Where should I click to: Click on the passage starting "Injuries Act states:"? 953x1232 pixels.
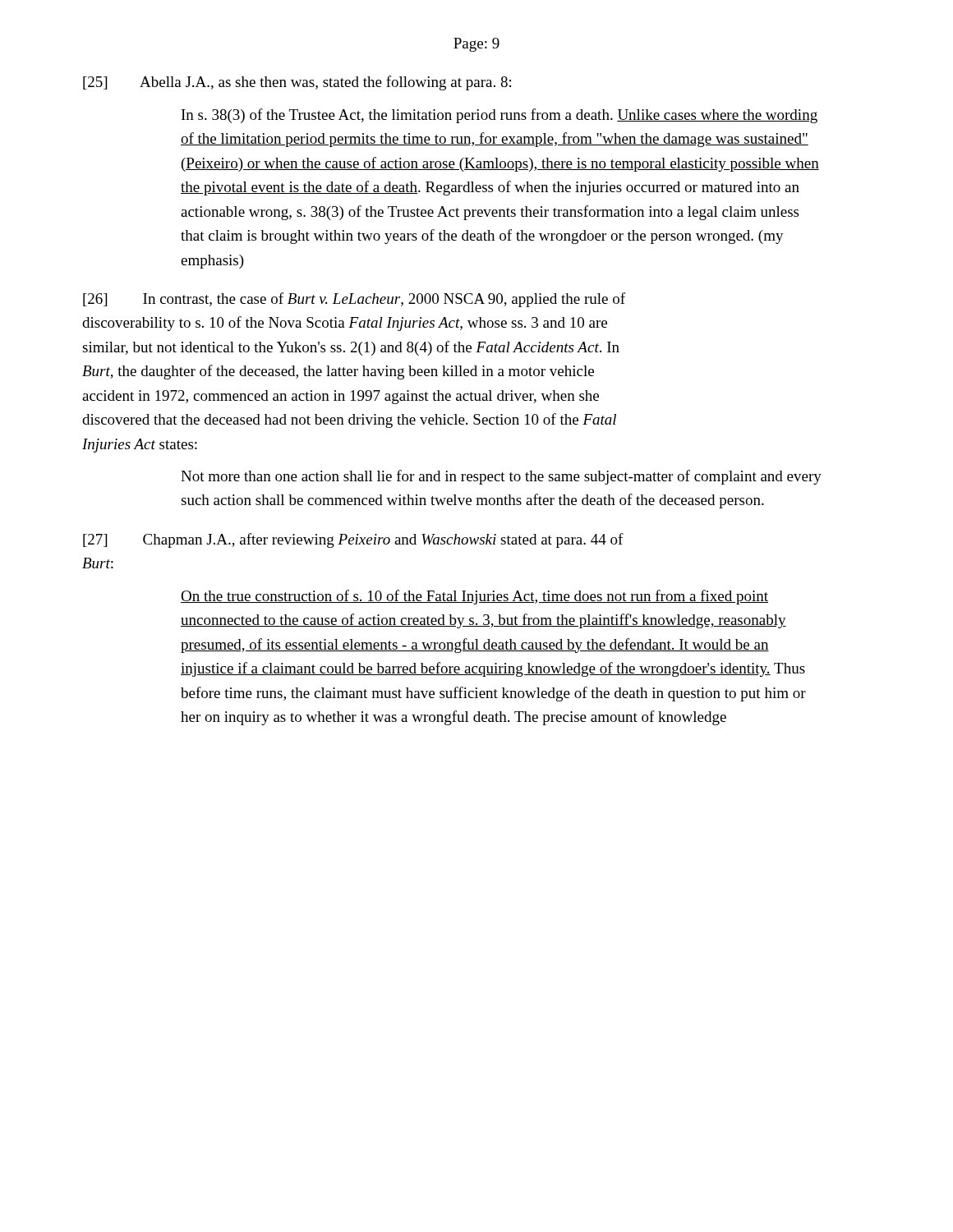point(140,444)
